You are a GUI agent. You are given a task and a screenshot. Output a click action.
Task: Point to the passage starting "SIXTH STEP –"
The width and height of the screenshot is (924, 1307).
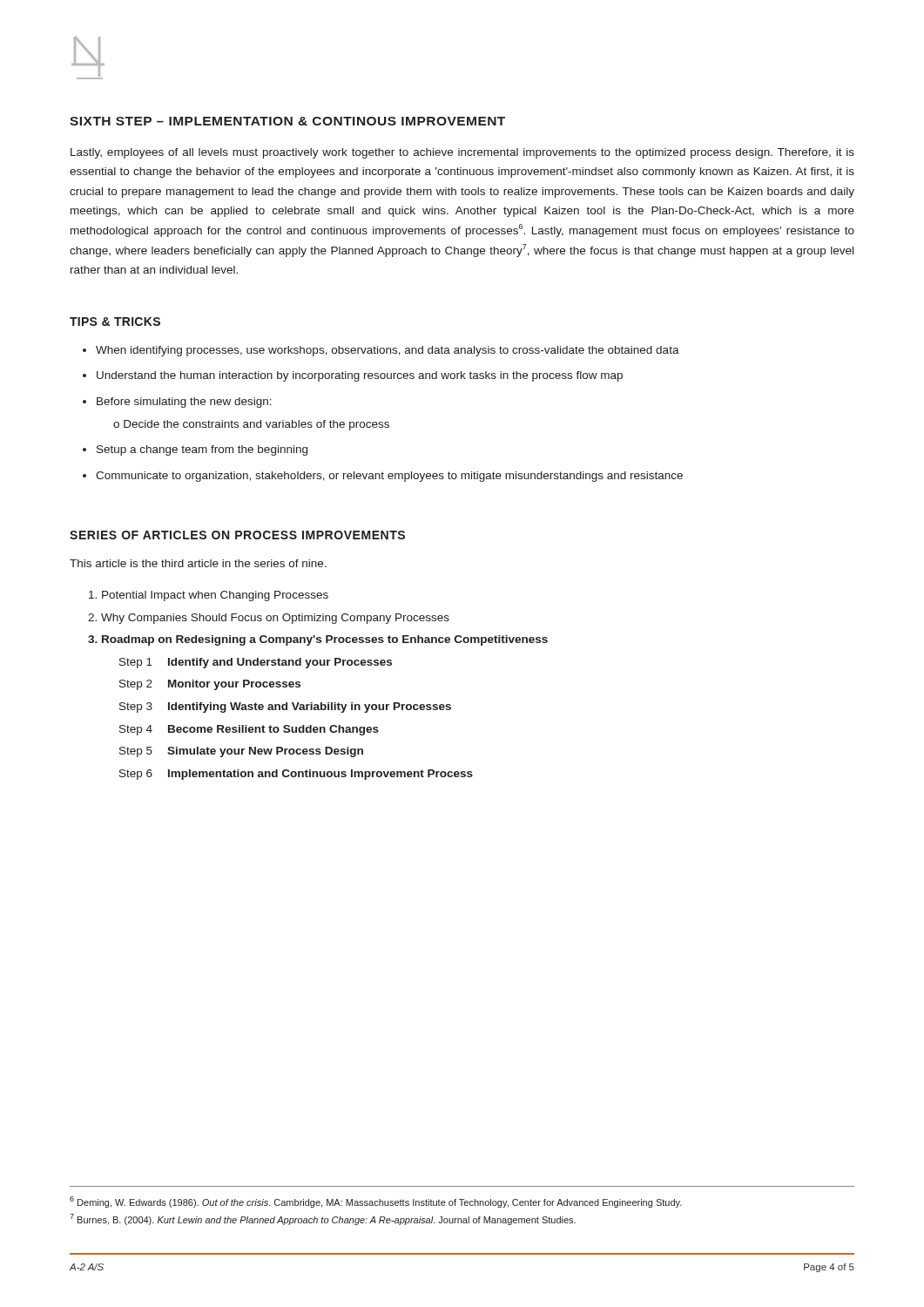pyautogui.click(x=288, y=121)
